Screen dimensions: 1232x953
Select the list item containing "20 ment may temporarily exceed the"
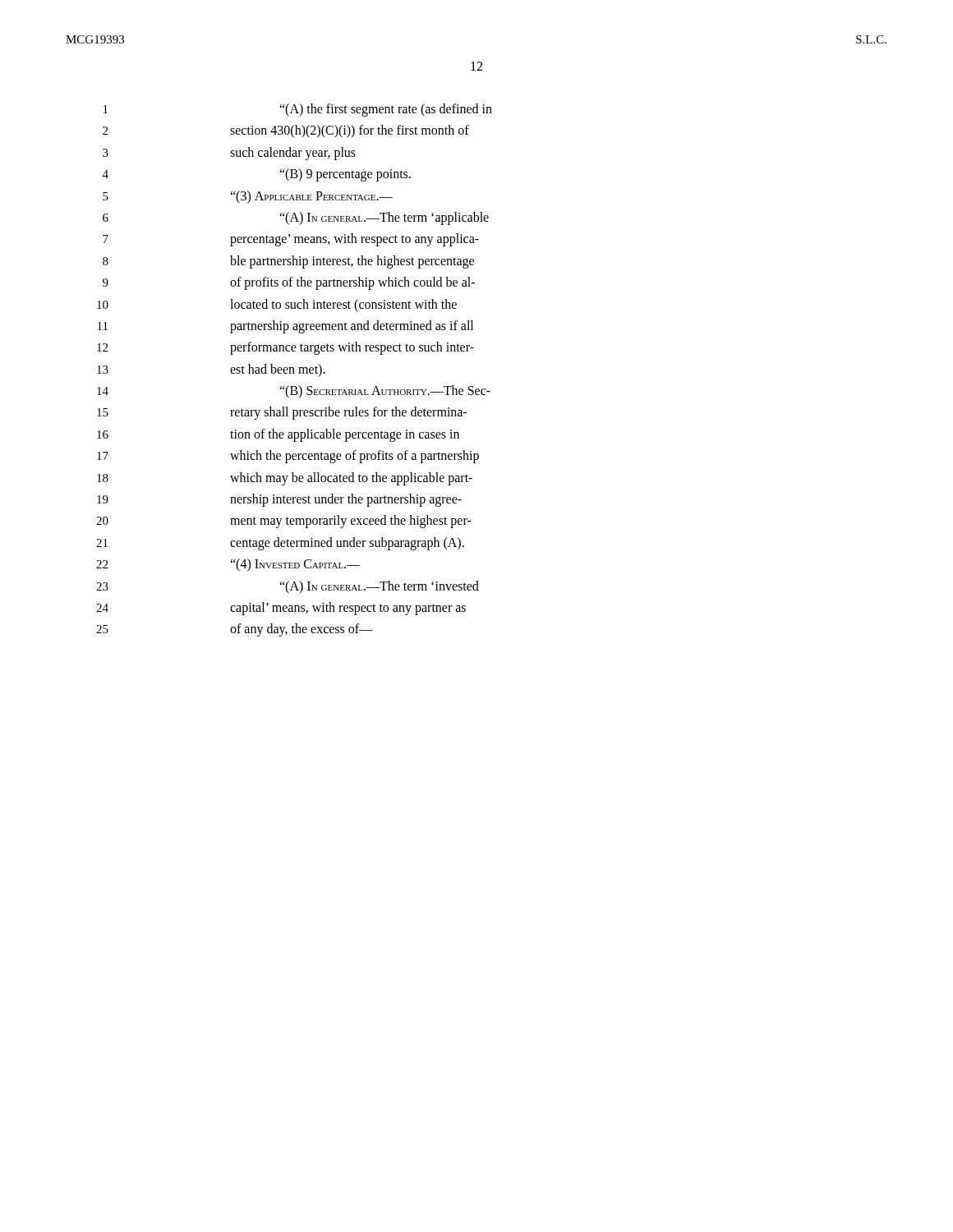point(476,521)
